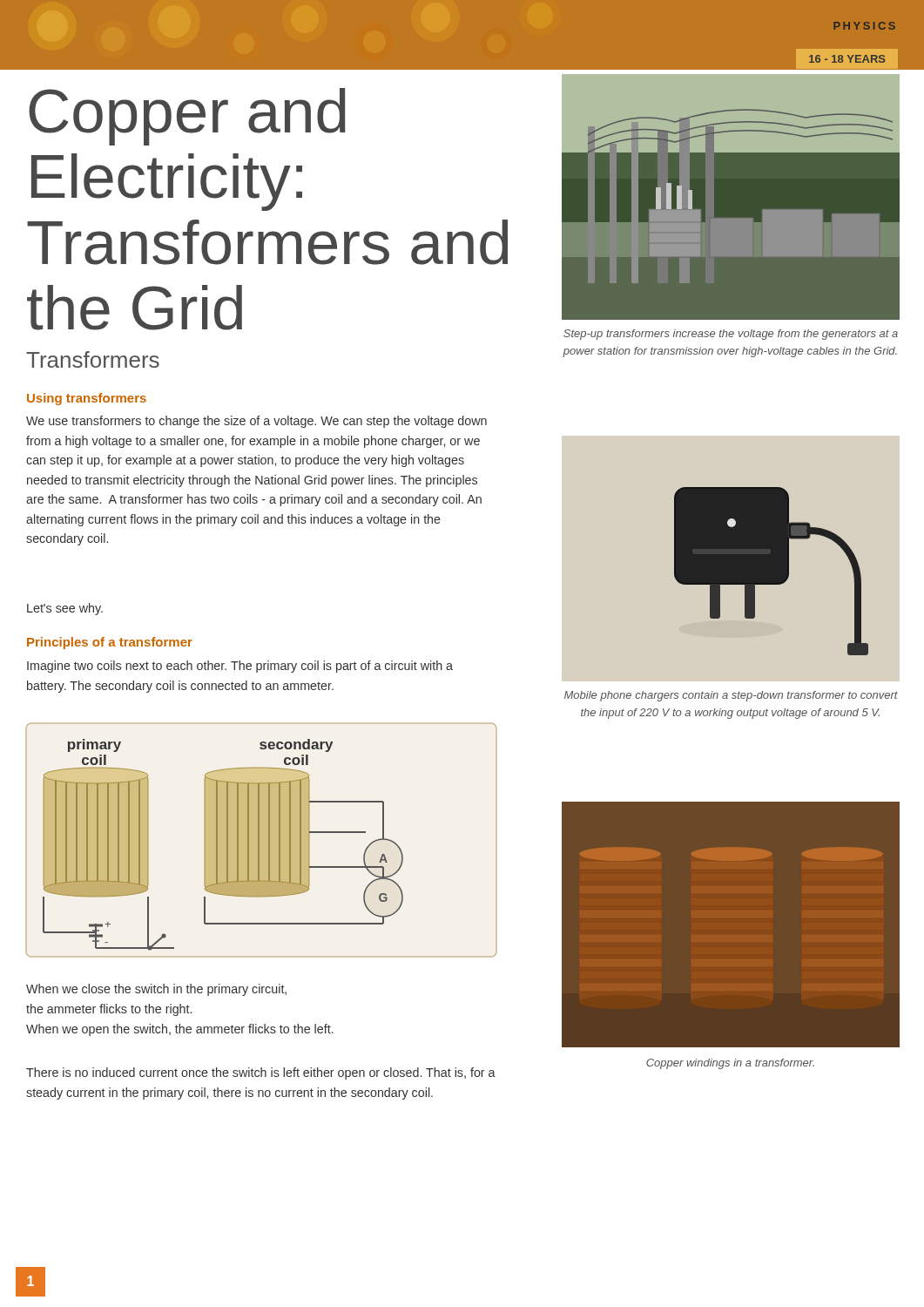The width and height of the screenshot is (924, 1307).
Task: Find the passage starting "Copper windings in a transformer."
Action: tap(731, 1063)
